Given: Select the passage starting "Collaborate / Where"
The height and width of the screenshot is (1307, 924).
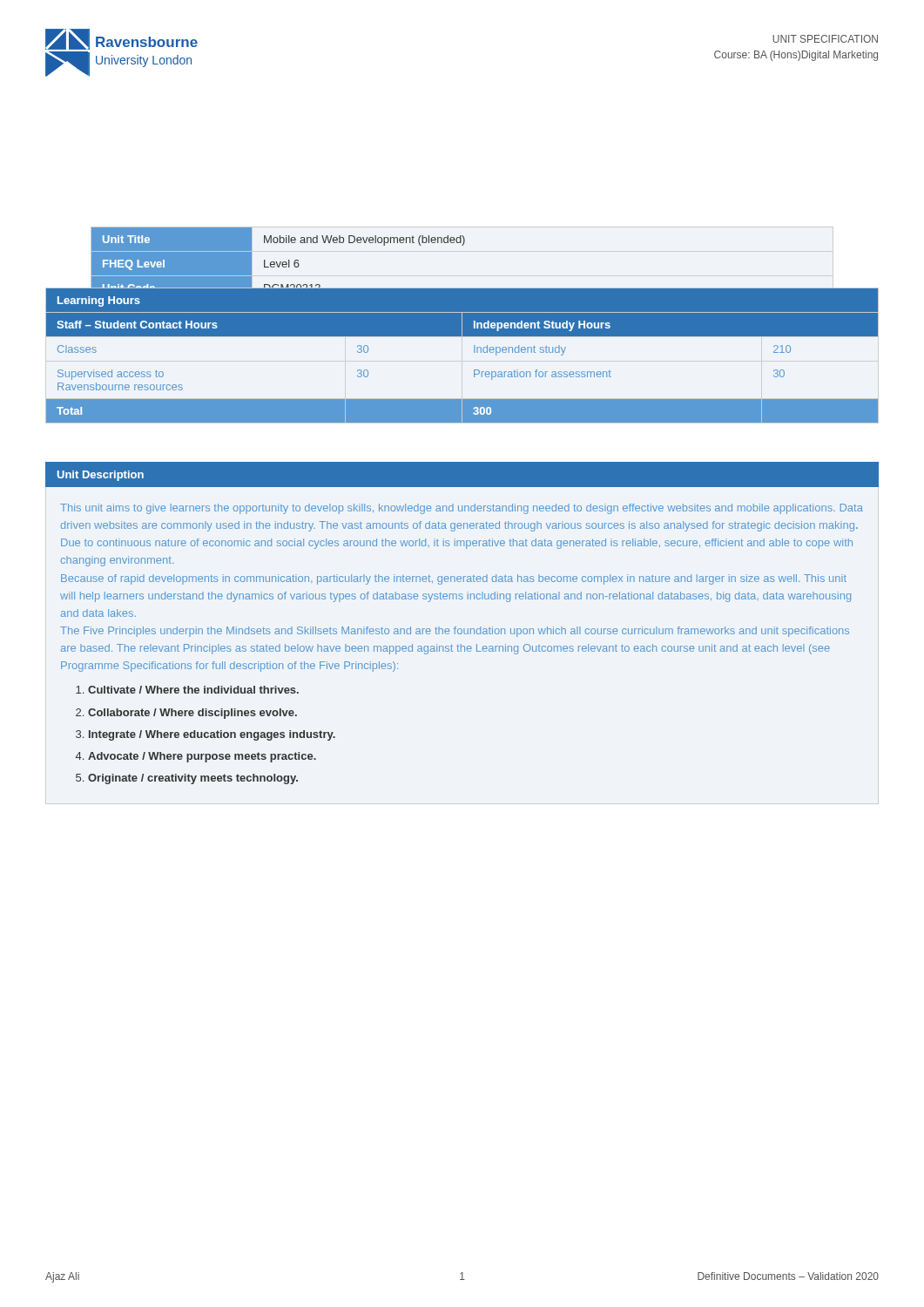Looking at the screenshot, I should tap(193, 712).
